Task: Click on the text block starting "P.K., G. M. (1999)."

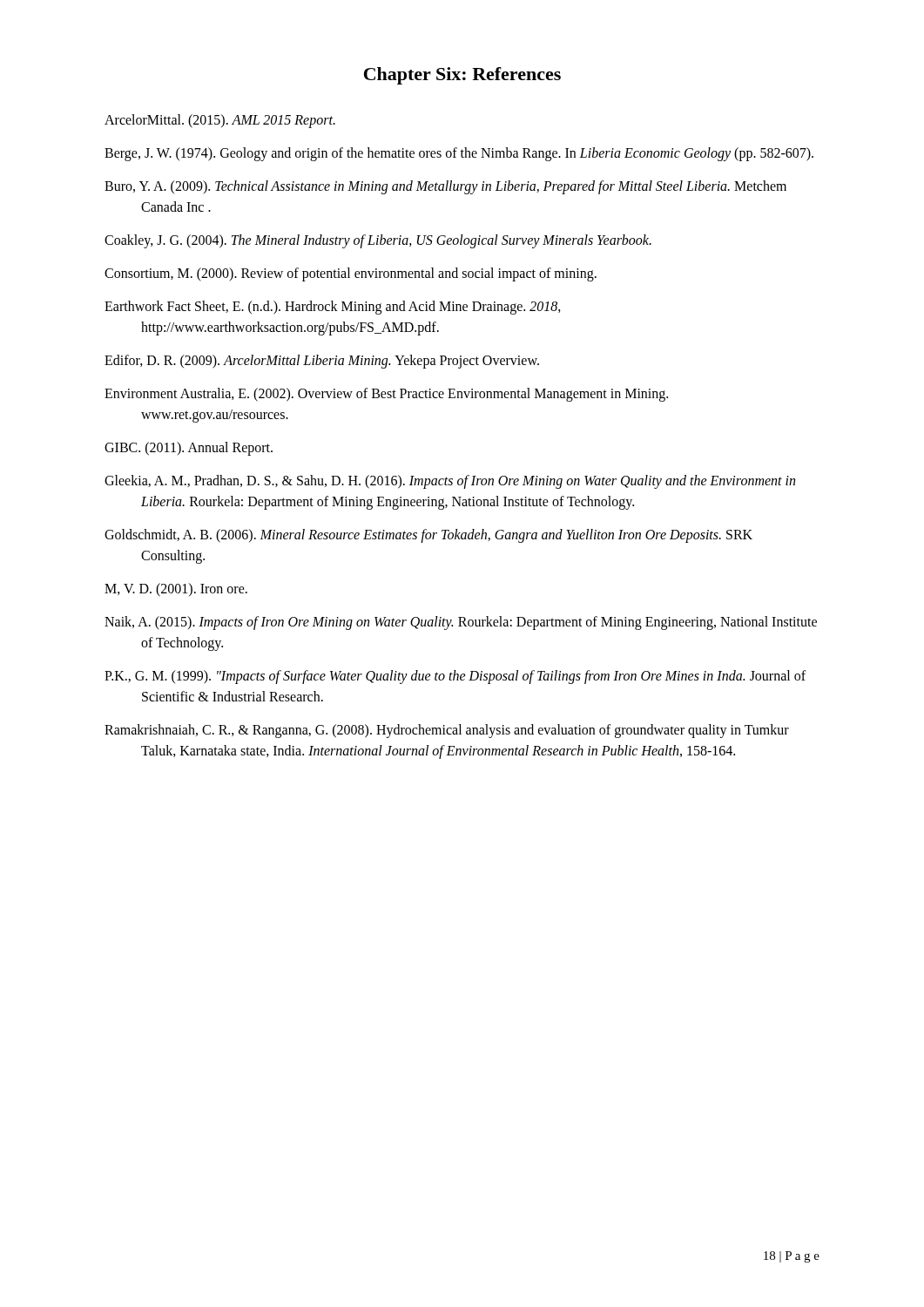Action: pyautogui.click(x=473, y=686)
